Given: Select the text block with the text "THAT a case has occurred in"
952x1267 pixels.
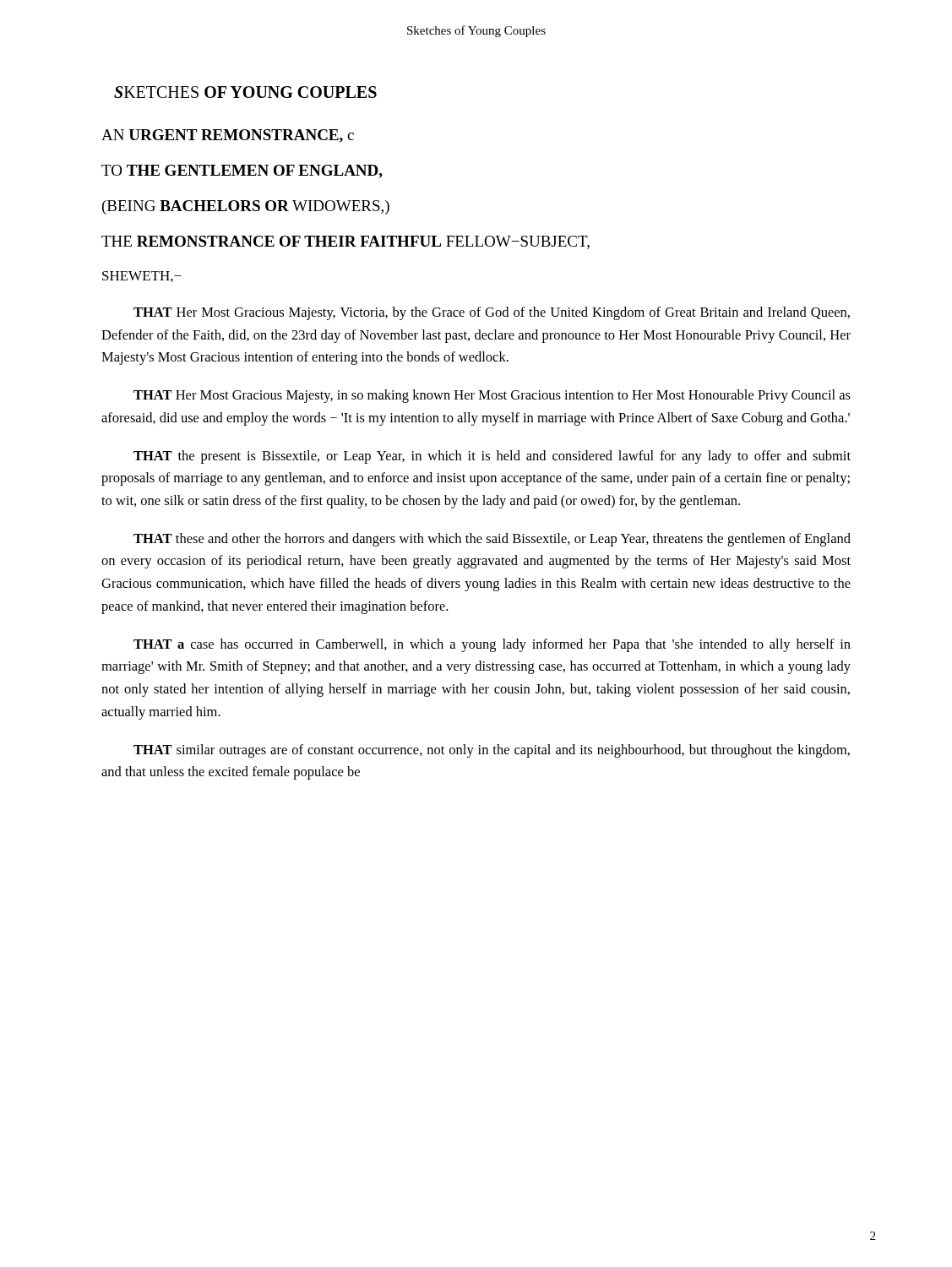Looking at the screenshot, I should 476,676.
